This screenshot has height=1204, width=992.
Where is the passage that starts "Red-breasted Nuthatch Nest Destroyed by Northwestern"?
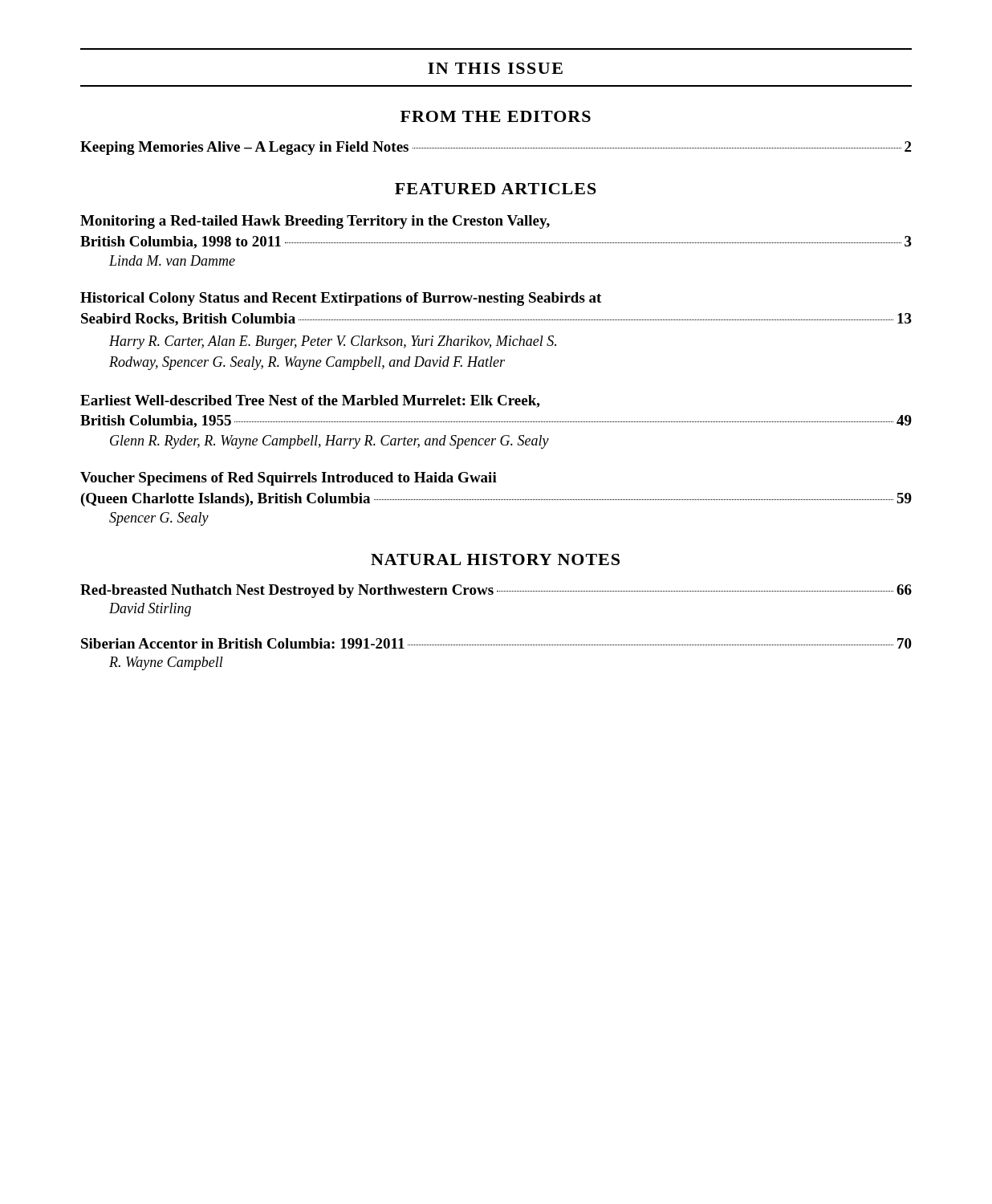496,599
